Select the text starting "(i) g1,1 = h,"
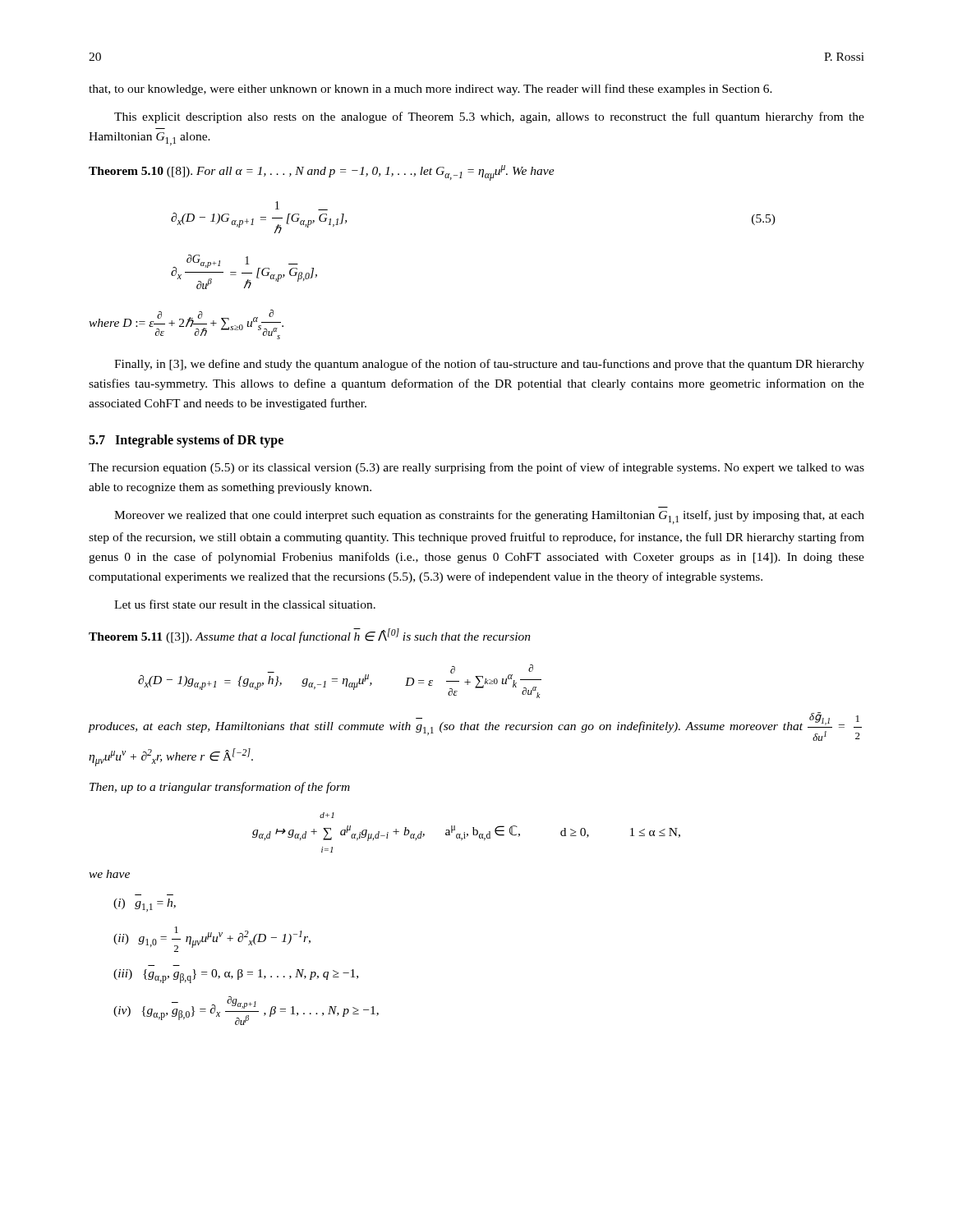This screenshot has height=1232, width=953. tap(145, 905)
